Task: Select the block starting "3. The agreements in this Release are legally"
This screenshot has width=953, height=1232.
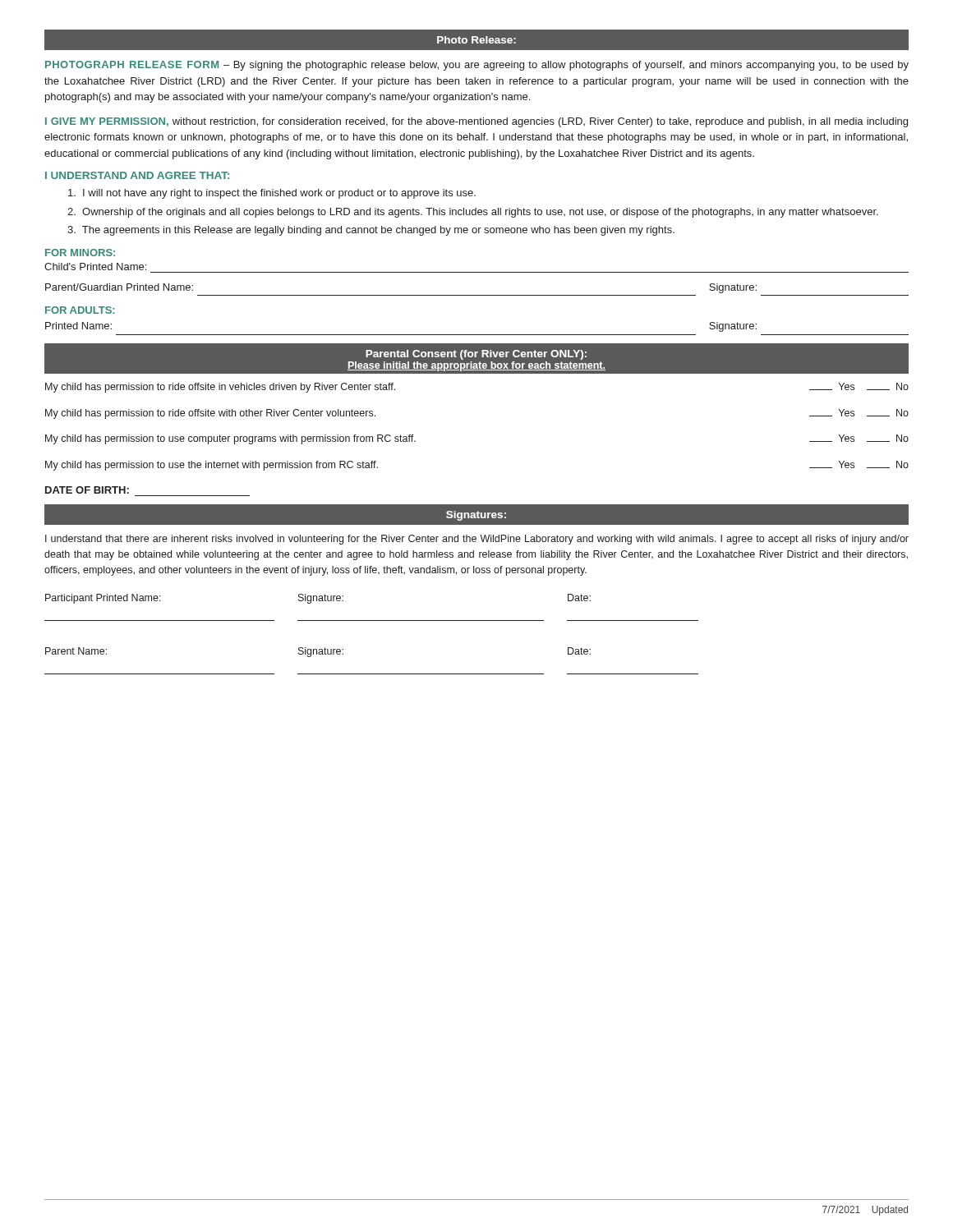Action: click(371, 230)
